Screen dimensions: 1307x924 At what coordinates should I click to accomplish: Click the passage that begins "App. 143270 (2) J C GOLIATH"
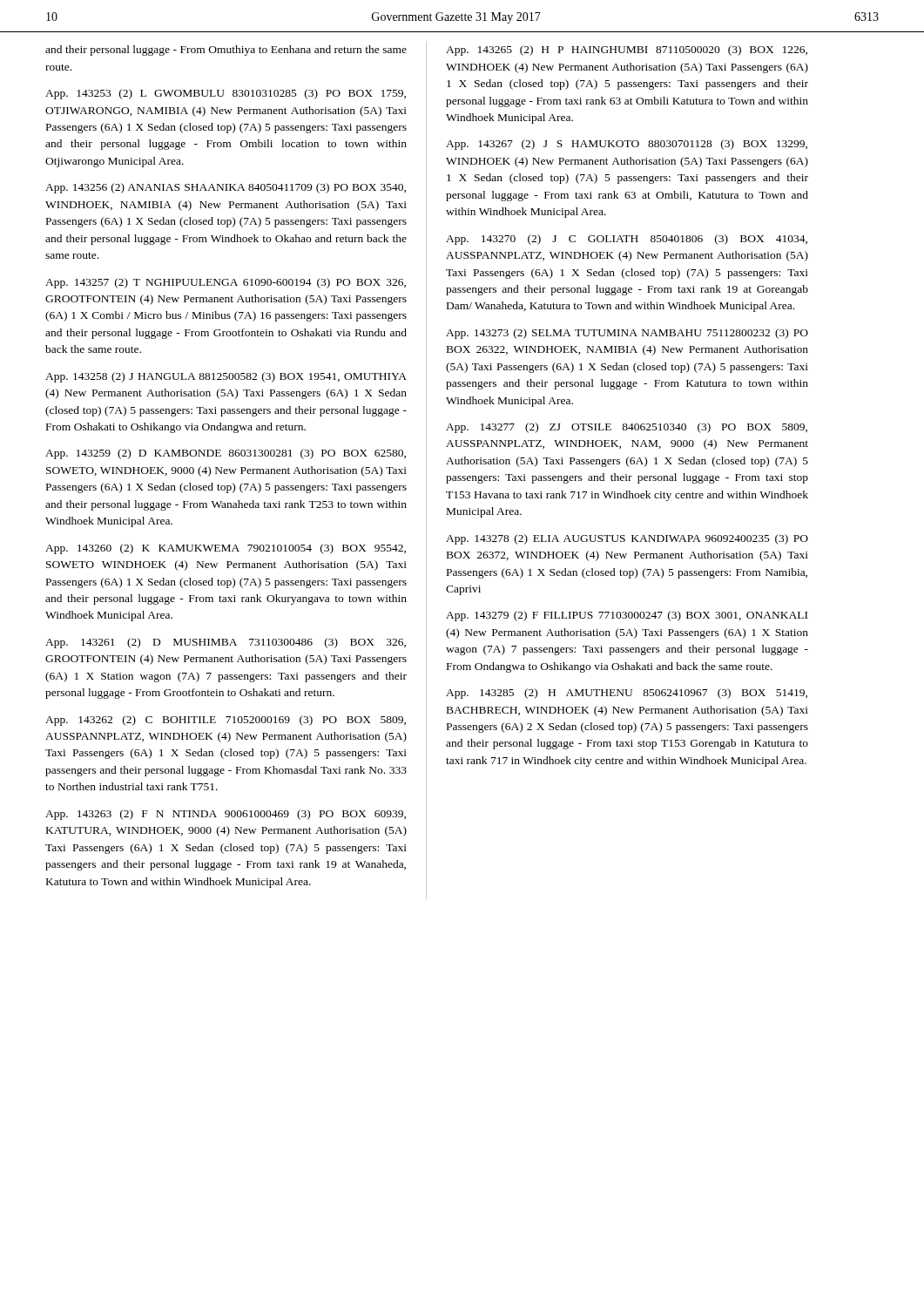coord(627,272)
